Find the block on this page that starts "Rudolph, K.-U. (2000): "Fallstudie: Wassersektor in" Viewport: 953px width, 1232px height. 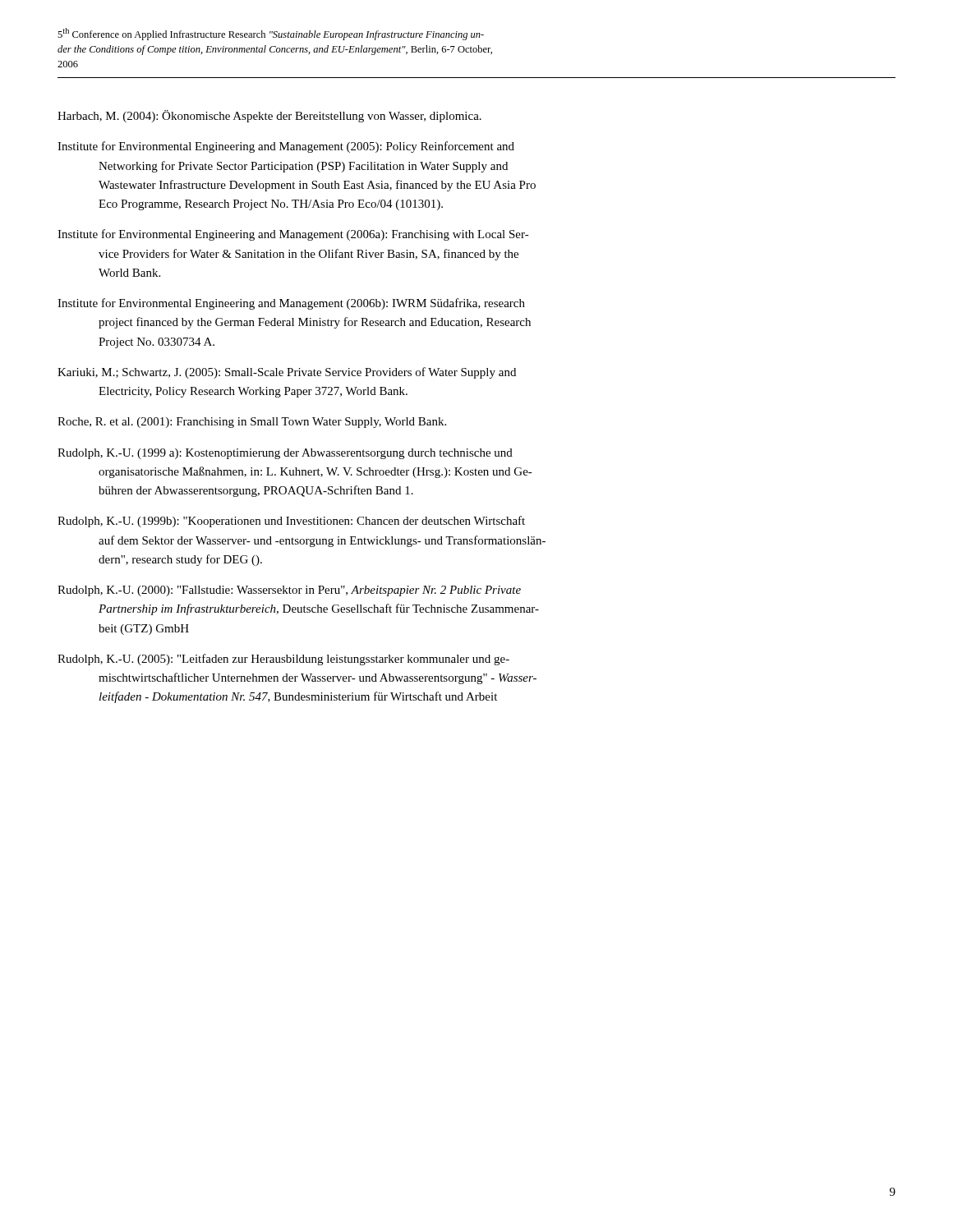(x=476, y=611)
